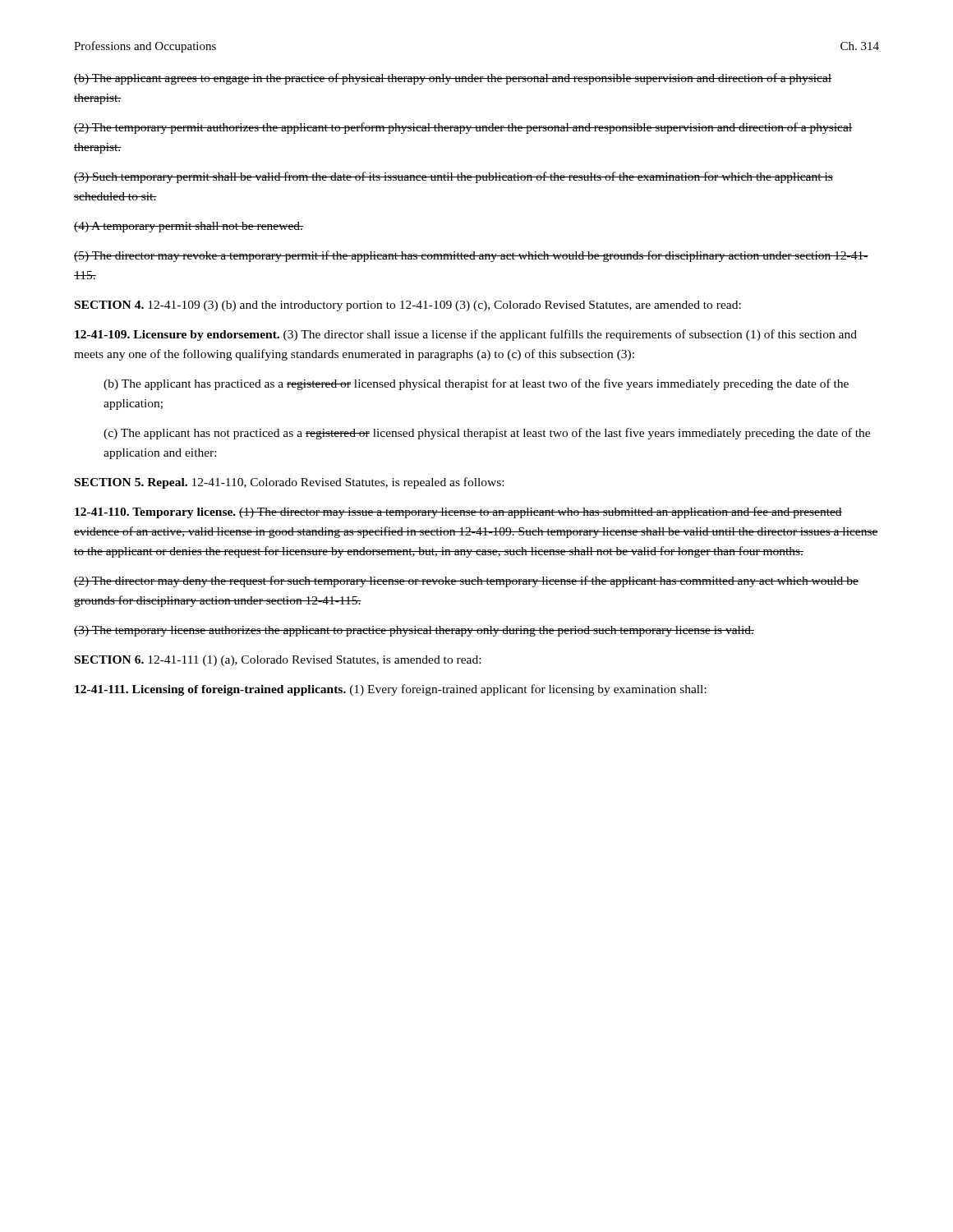Point to the element starting "(3) Such temporary permit shall be"
Screen dimensions: 1232x953
[x=476, y=187]
